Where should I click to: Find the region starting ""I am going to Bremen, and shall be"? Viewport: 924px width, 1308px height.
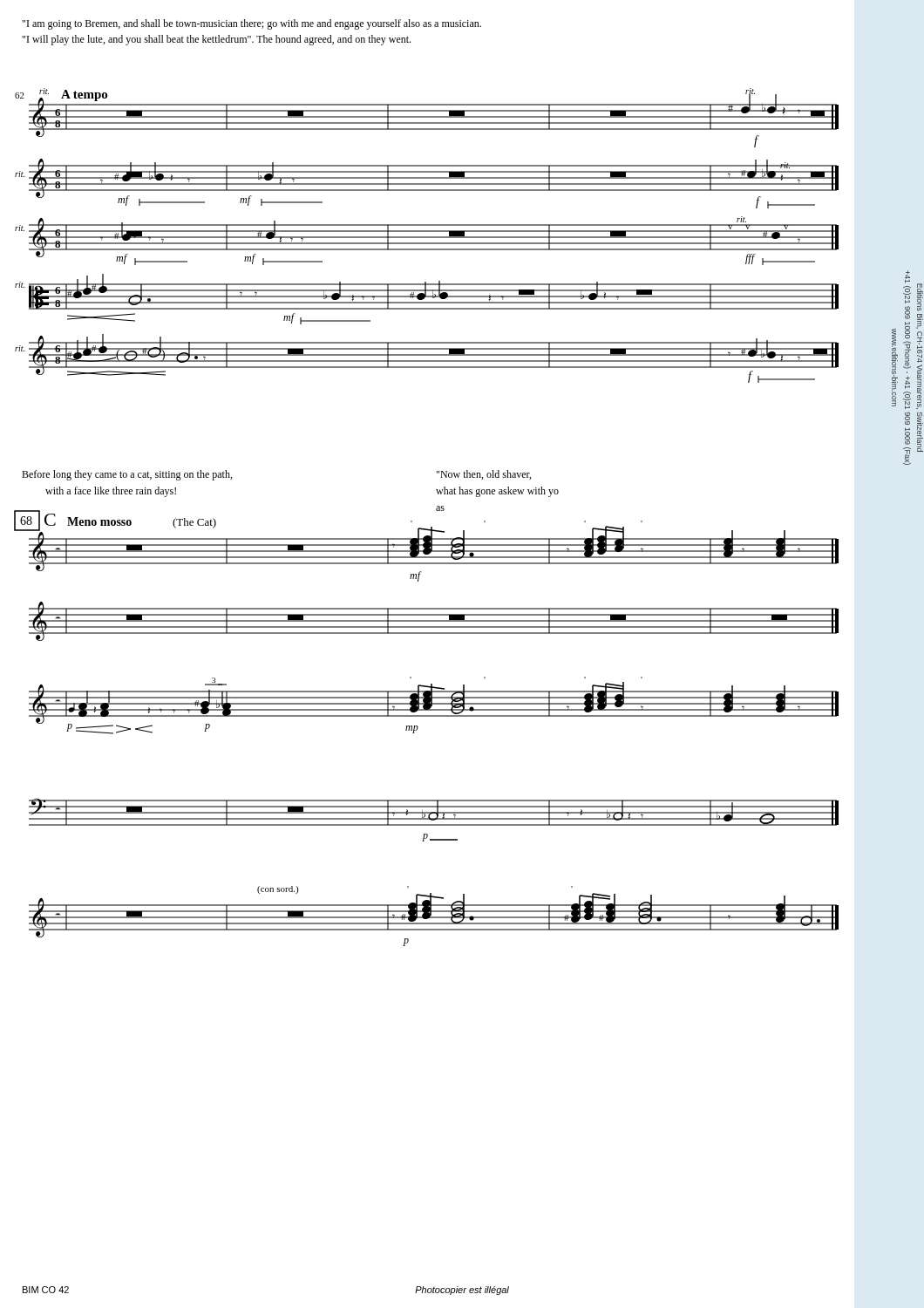(x=252, y=31)
